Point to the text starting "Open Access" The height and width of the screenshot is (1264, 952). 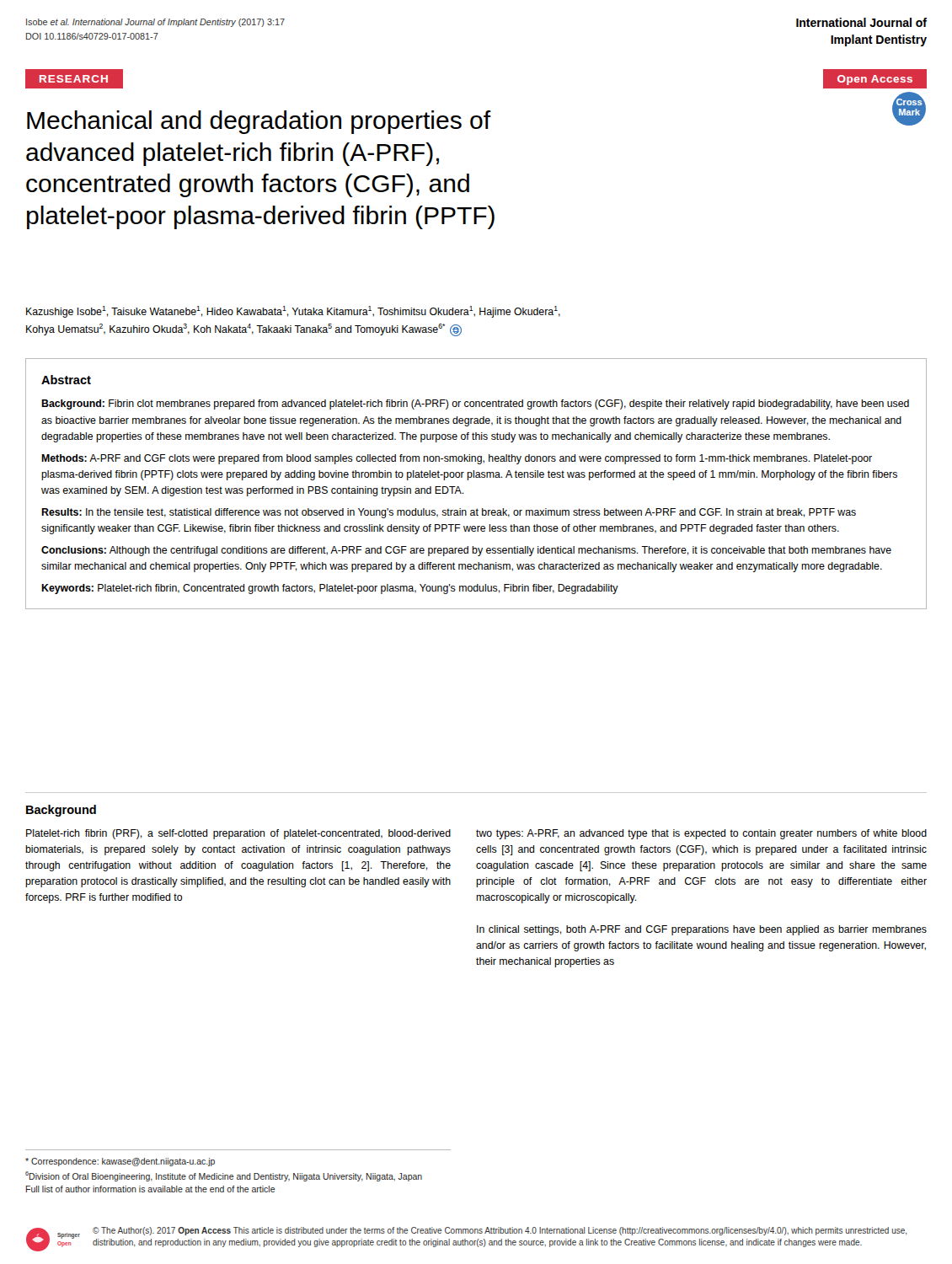pyautogui.click(x=875, y=79)
